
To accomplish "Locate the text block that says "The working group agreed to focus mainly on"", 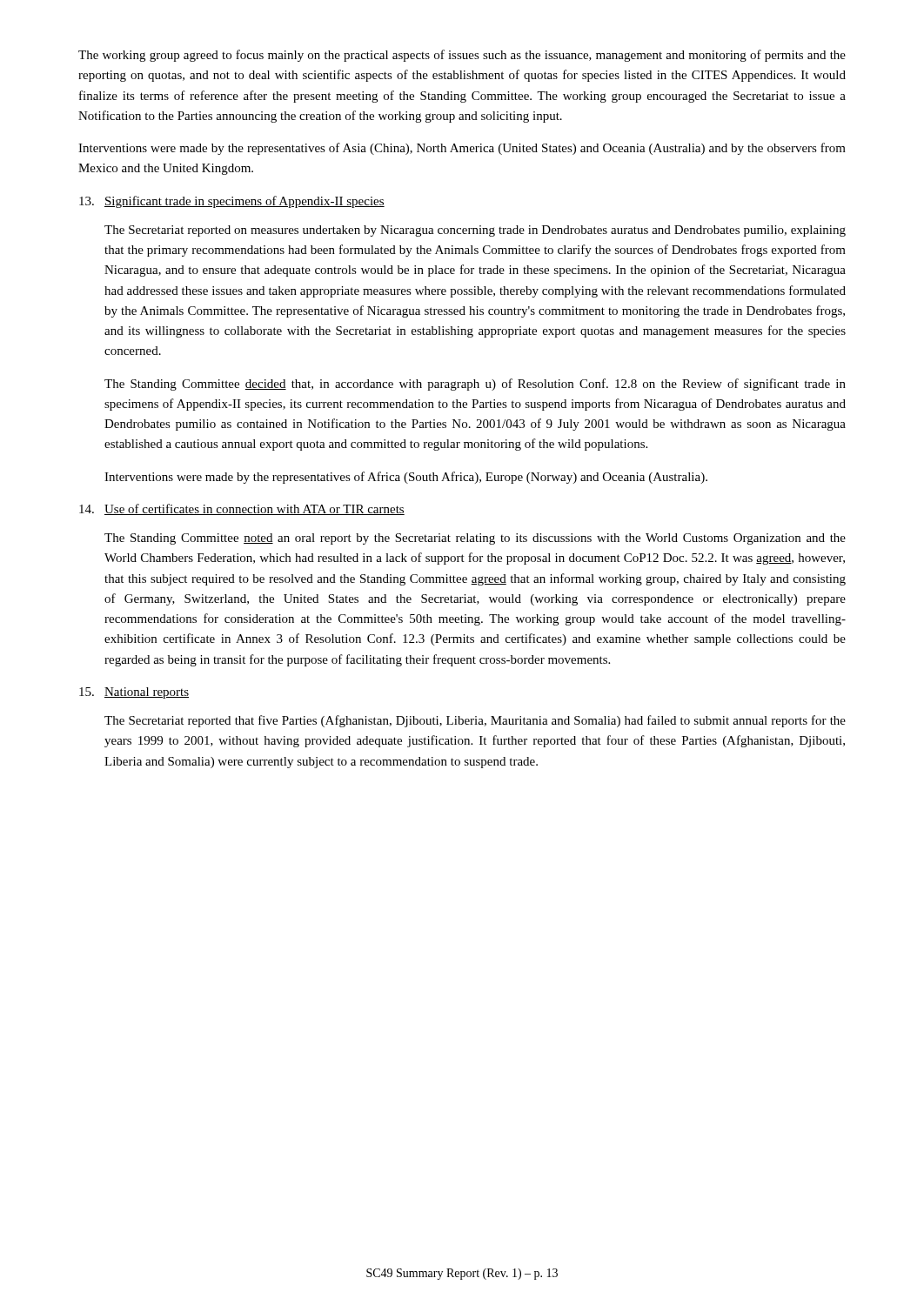I will click(462, 85).
